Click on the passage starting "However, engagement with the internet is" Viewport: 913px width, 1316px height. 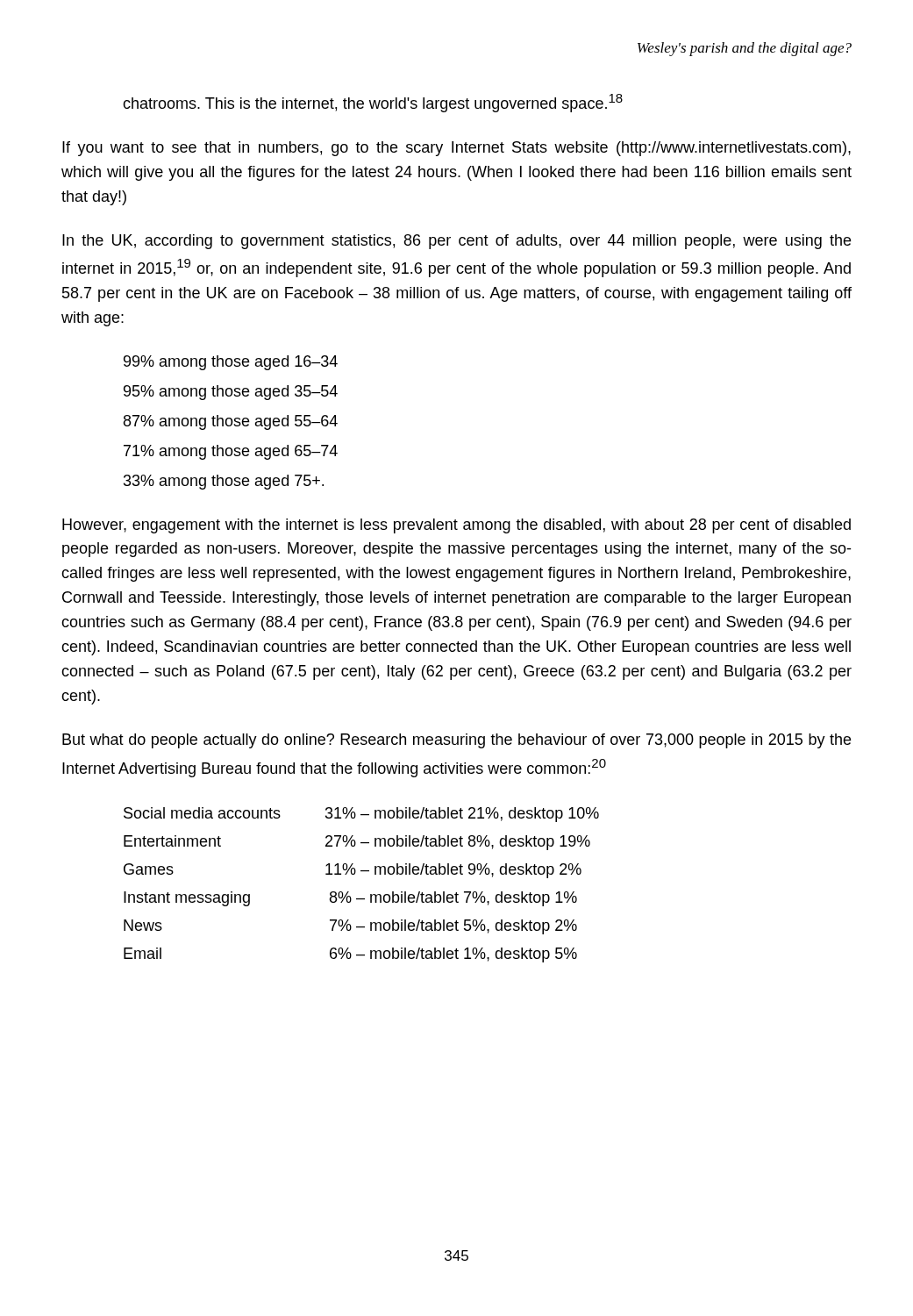click(x=456, y=610)
